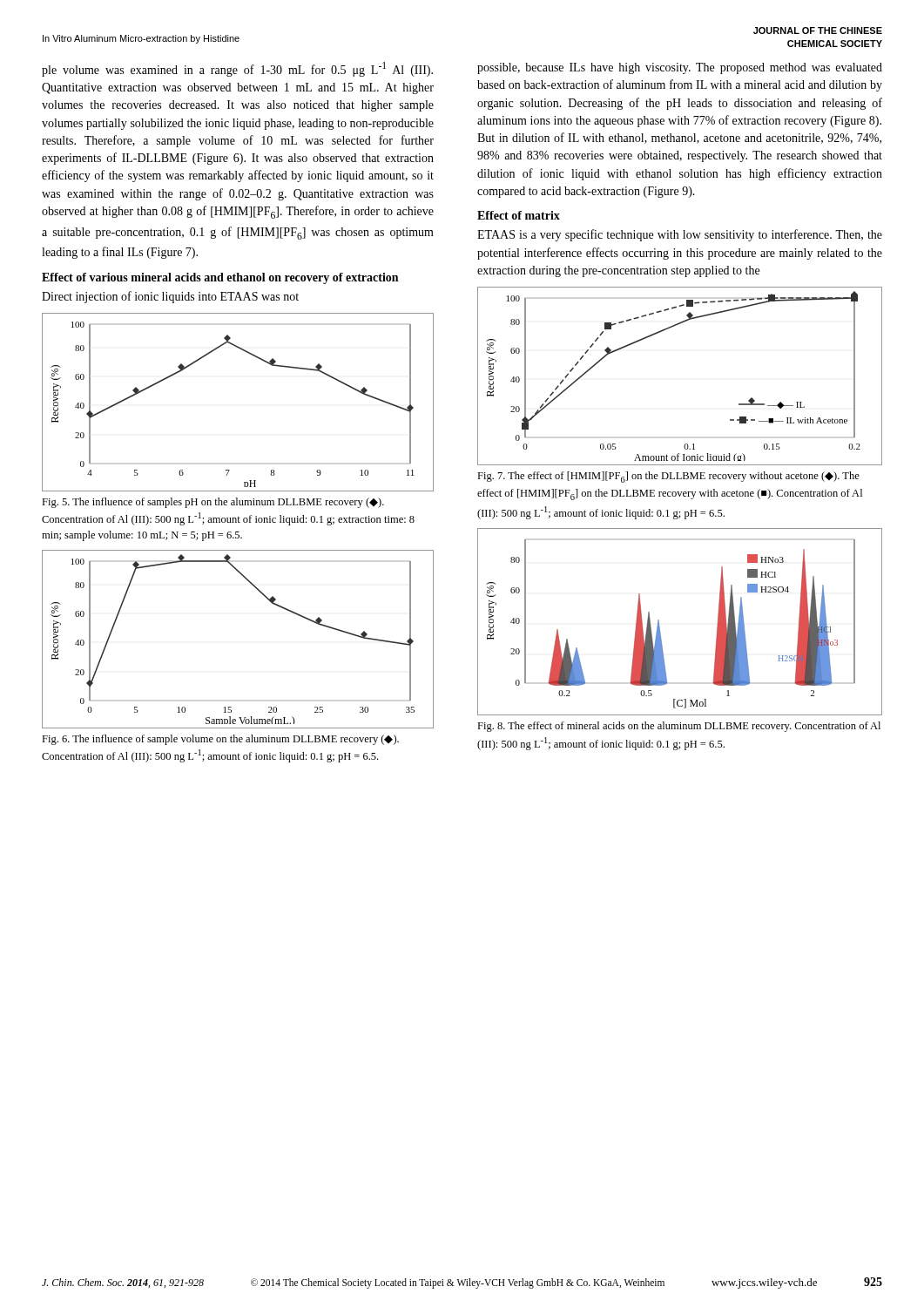Click on the bar chart
Image resolution: width=924 pixels, height=1307 pixels.
pyautogui.click(x=680, y=622)
